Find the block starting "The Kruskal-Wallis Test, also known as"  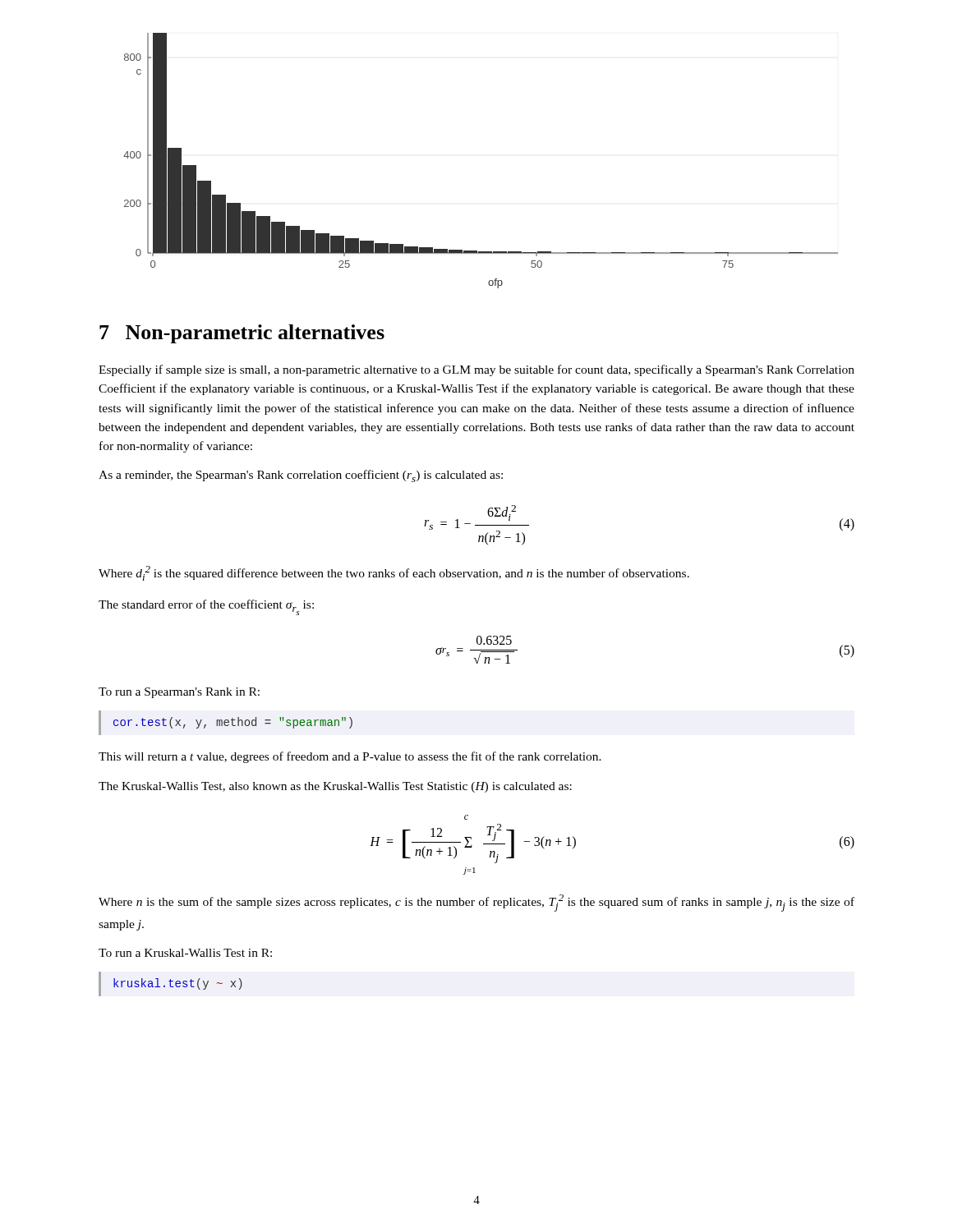coord(336,785)
